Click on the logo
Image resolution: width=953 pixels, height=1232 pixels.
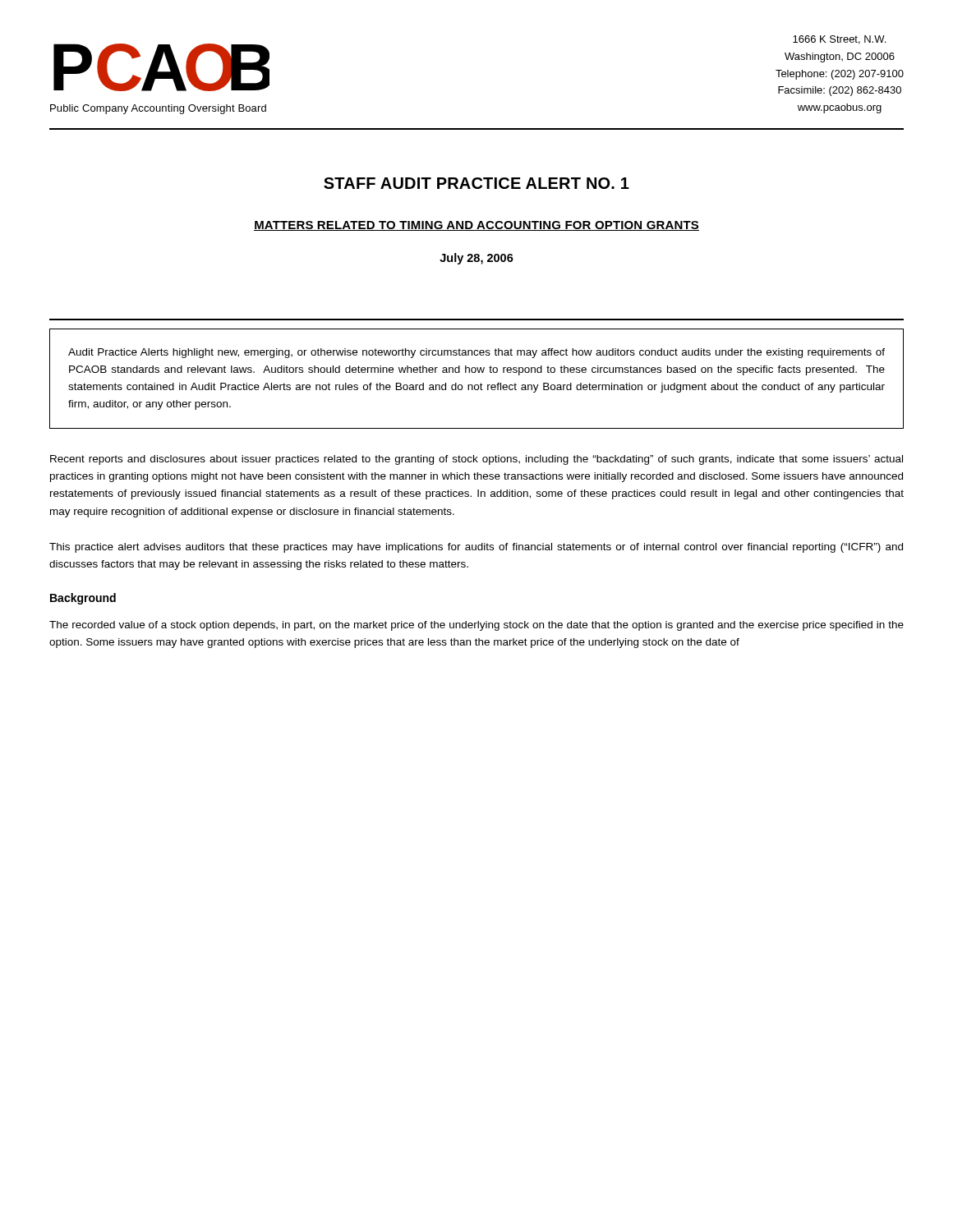coord(172,73)
